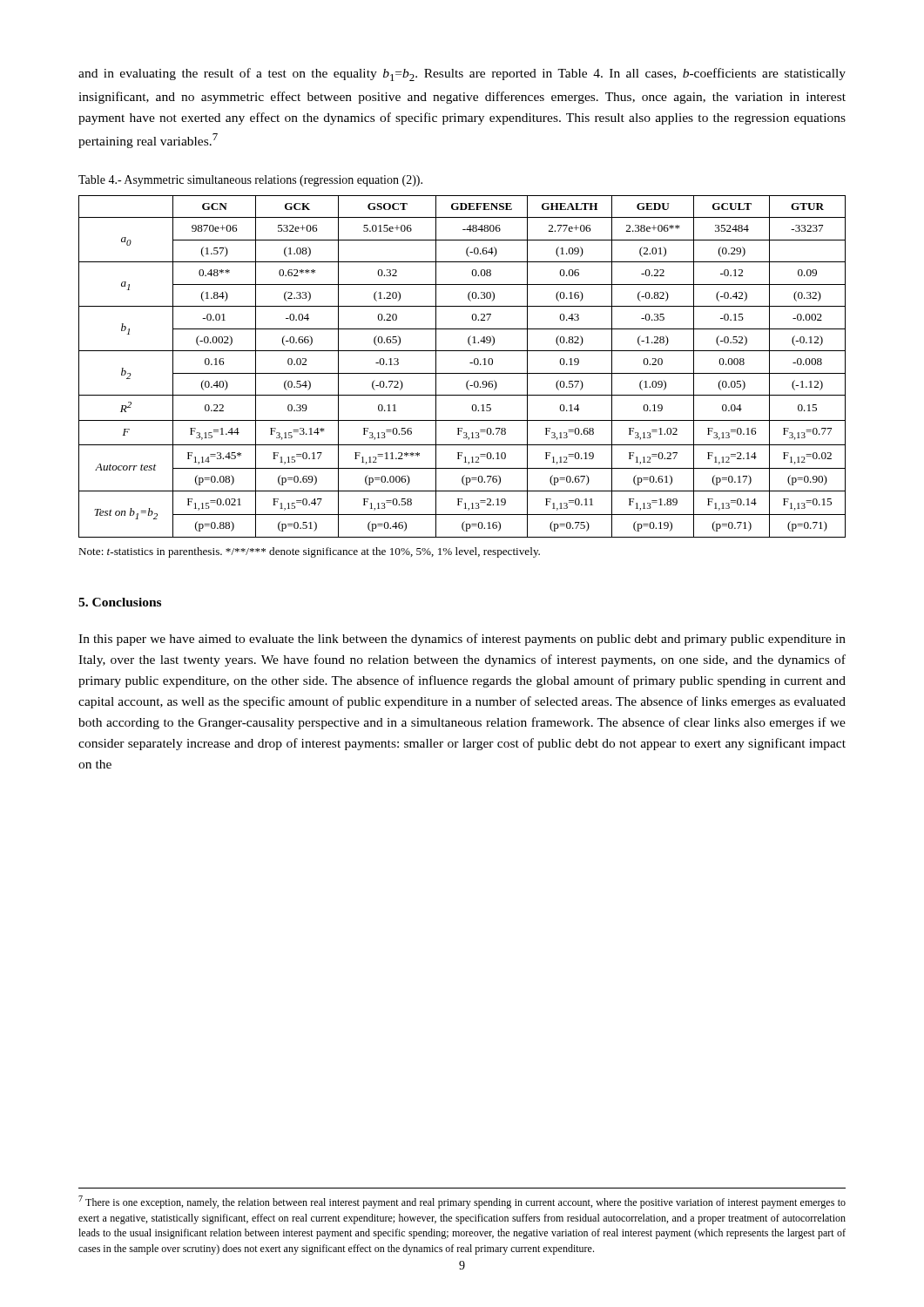The height and width of the screenshot is (1307, 924).
Task: Locate the block of text that opens with "7 There is one exception,"
Action: click(462, 1224)
